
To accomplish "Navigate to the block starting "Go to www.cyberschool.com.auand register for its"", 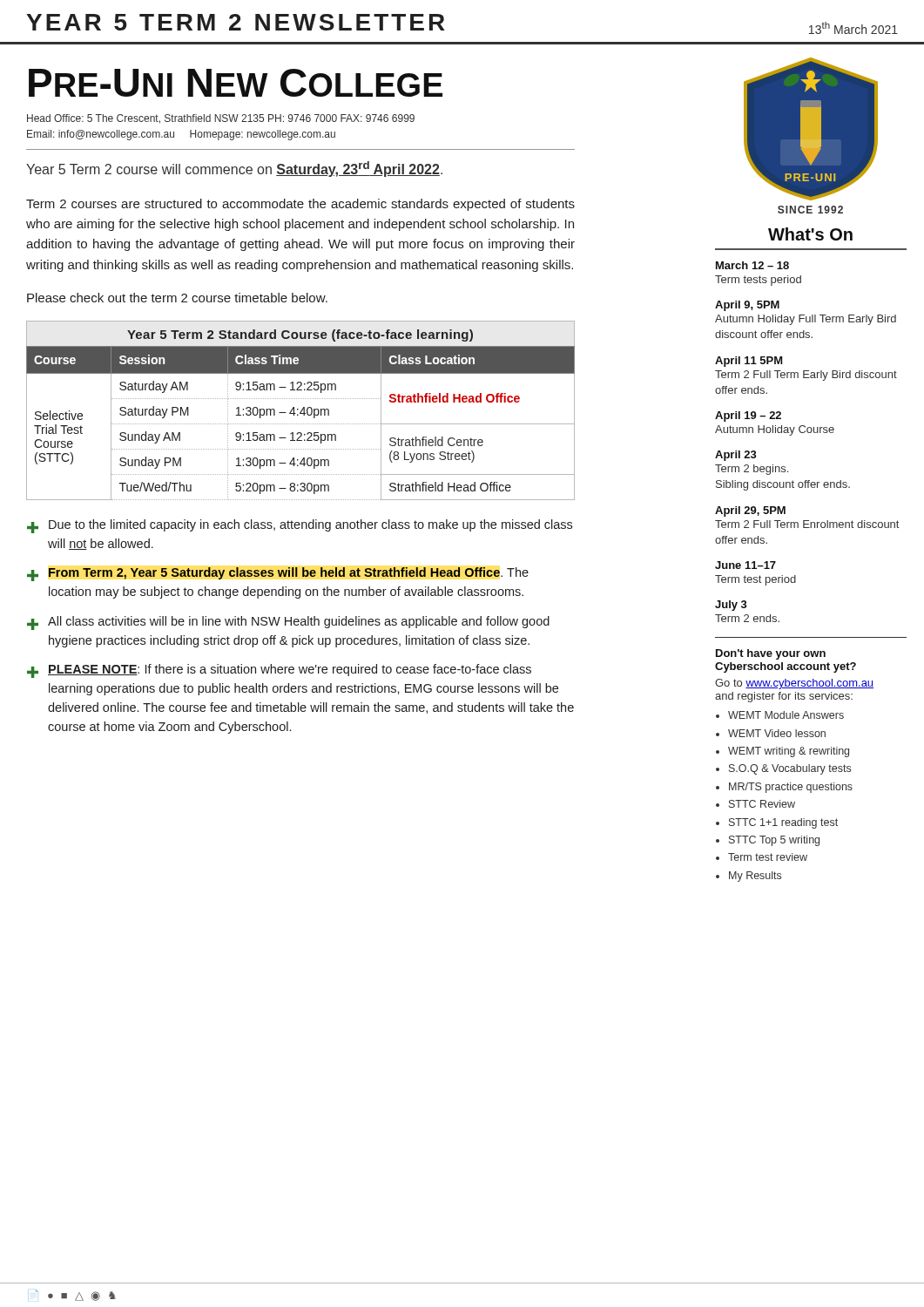I will point(794,689).
